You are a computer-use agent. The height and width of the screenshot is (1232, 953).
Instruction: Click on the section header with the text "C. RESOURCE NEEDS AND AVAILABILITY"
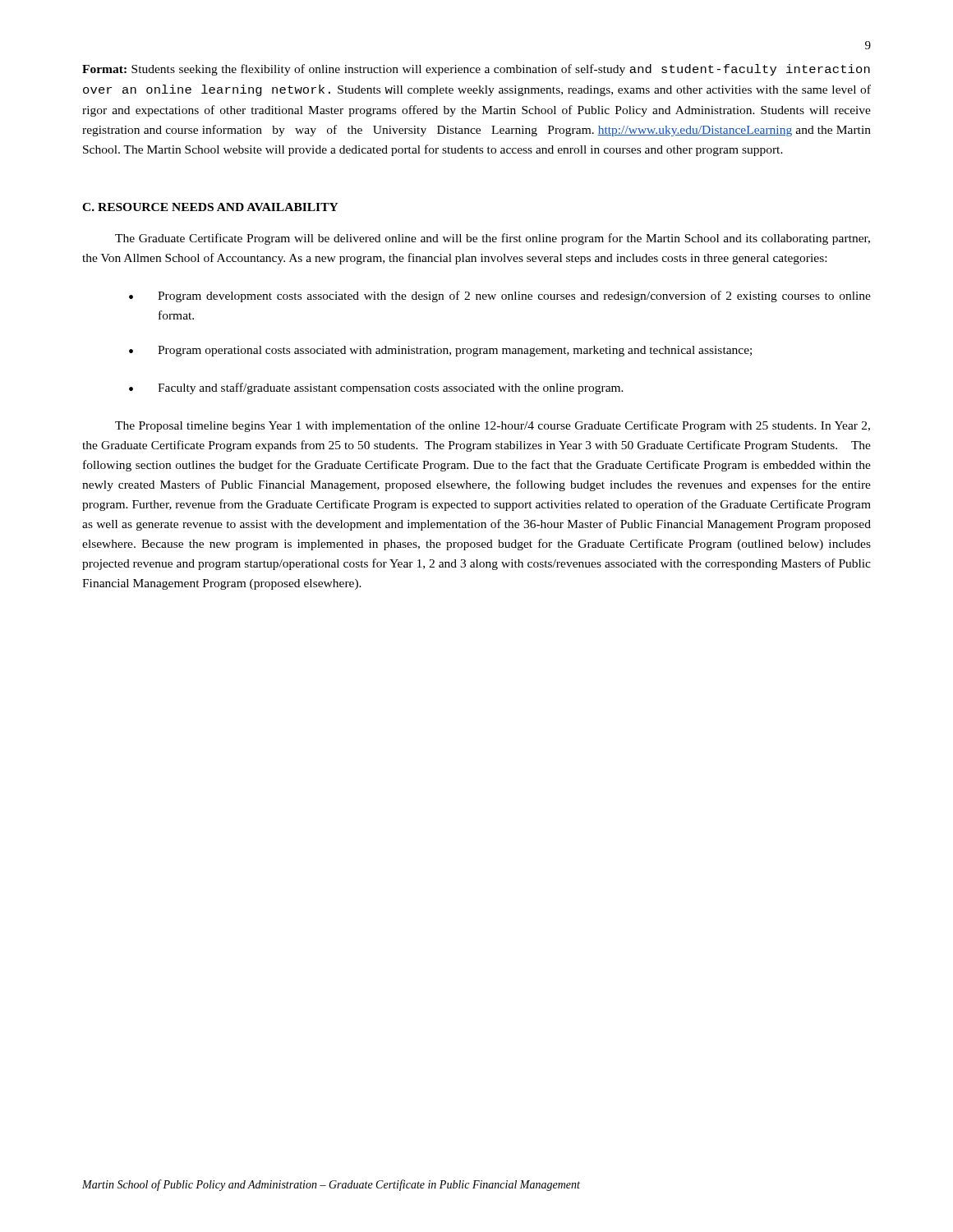coord(210,207)
